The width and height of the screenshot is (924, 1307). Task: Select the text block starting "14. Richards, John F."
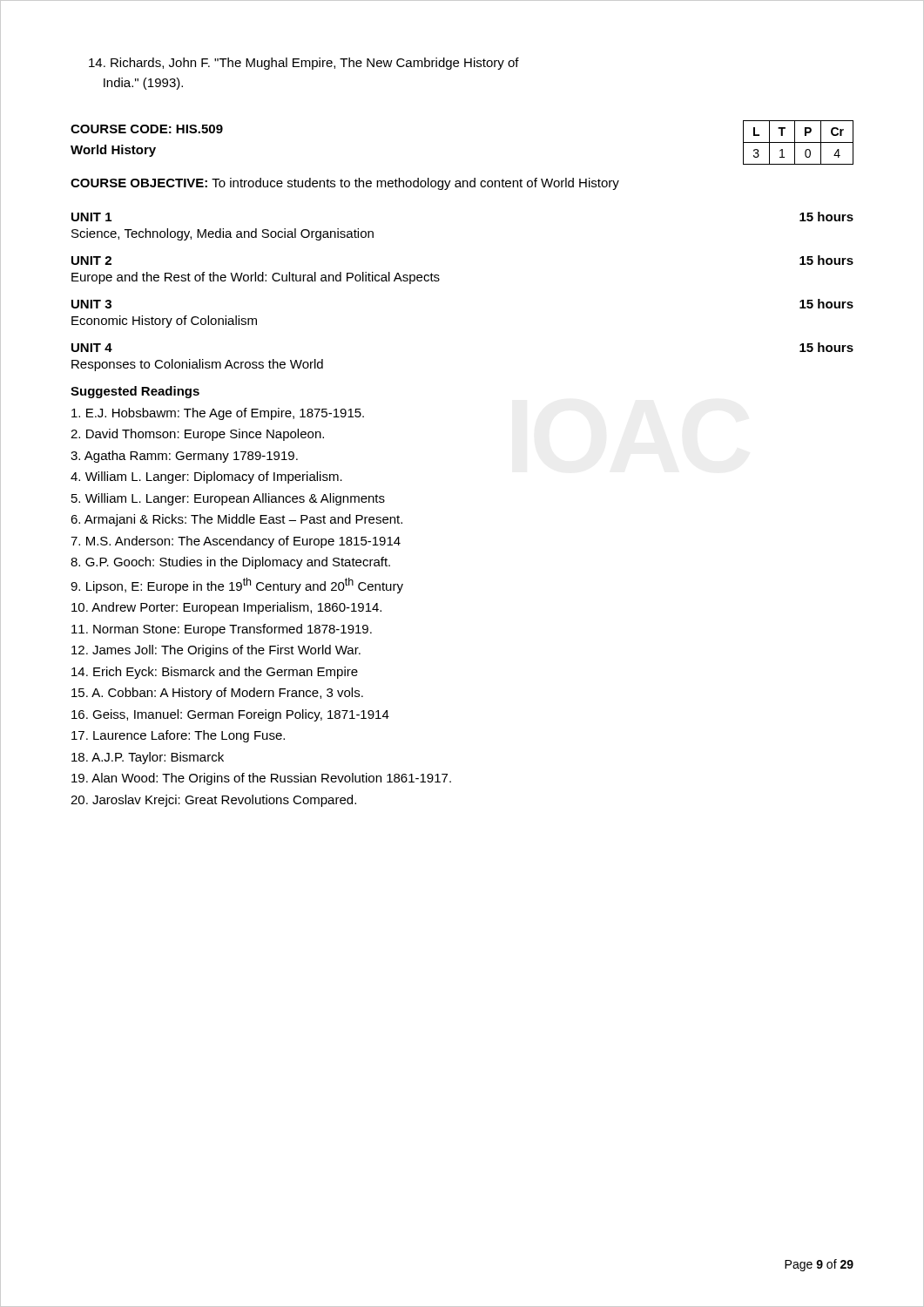click(x=303, y=72)
